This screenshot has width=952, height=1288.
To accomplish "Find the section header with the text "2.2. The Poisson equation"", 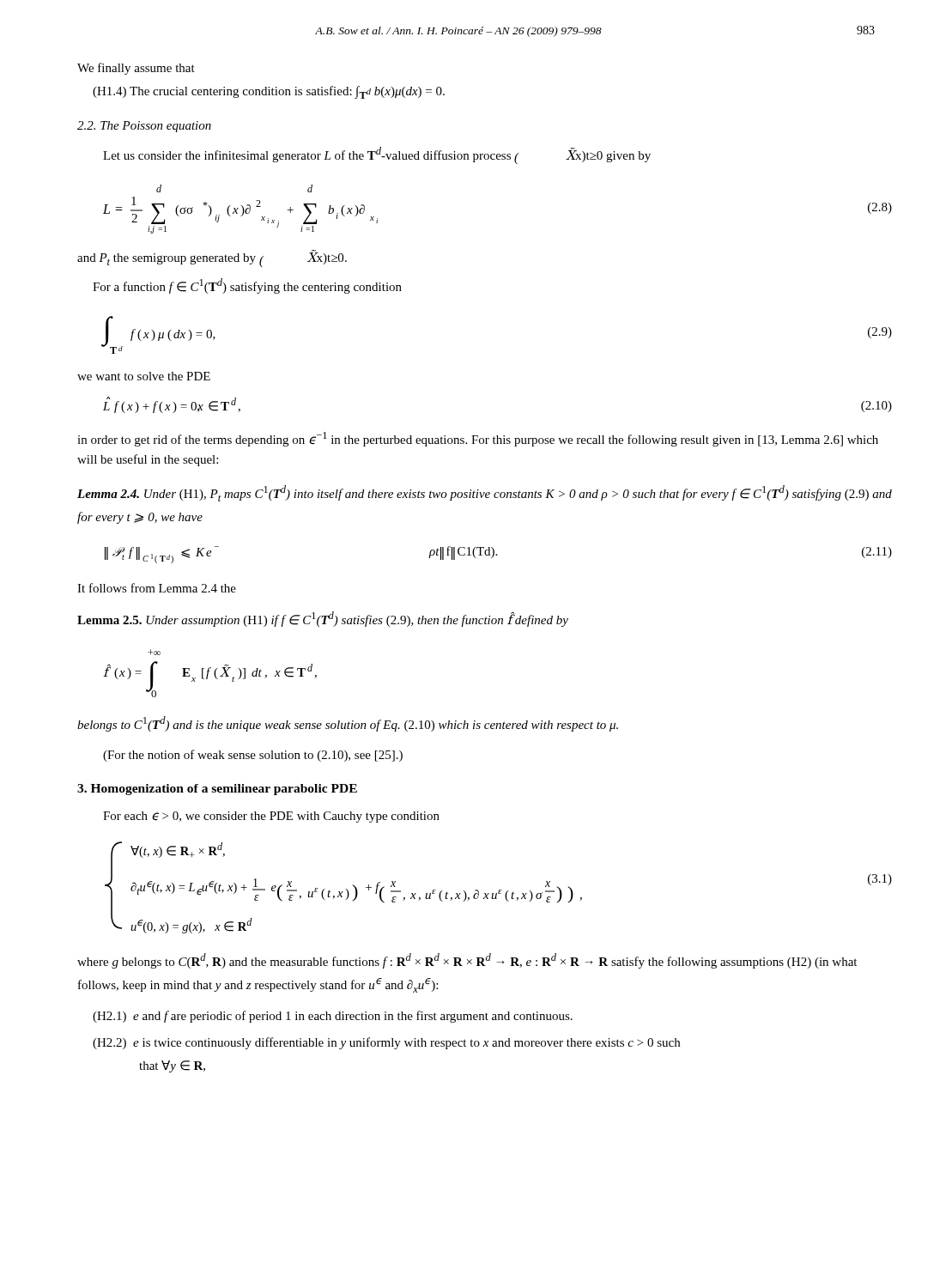I will click(144, 125).
